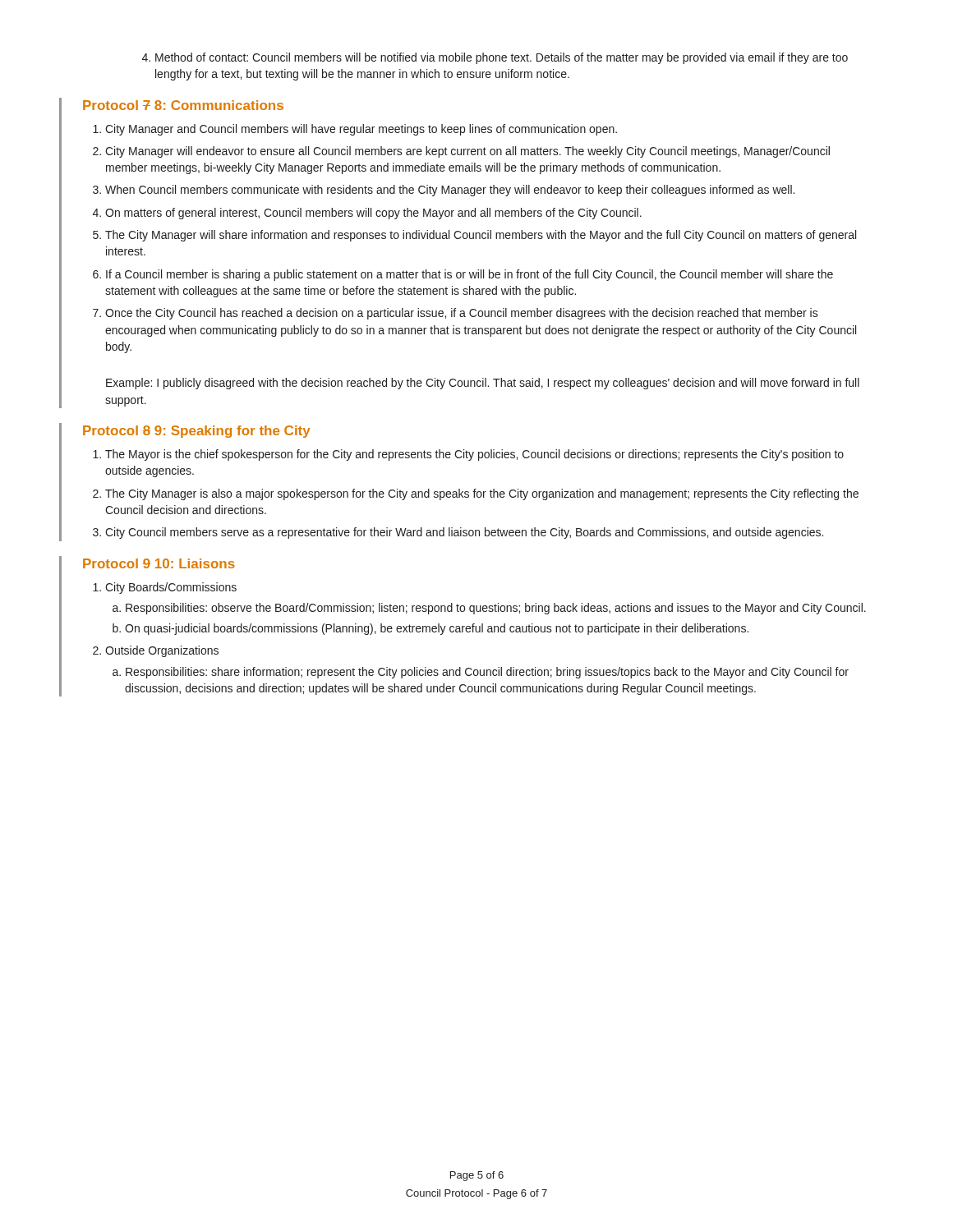This screenshot has width=953, height=1232.
Task: Click the passage that begins "City Council members serve as a representative for"
Action: [488, 533]
